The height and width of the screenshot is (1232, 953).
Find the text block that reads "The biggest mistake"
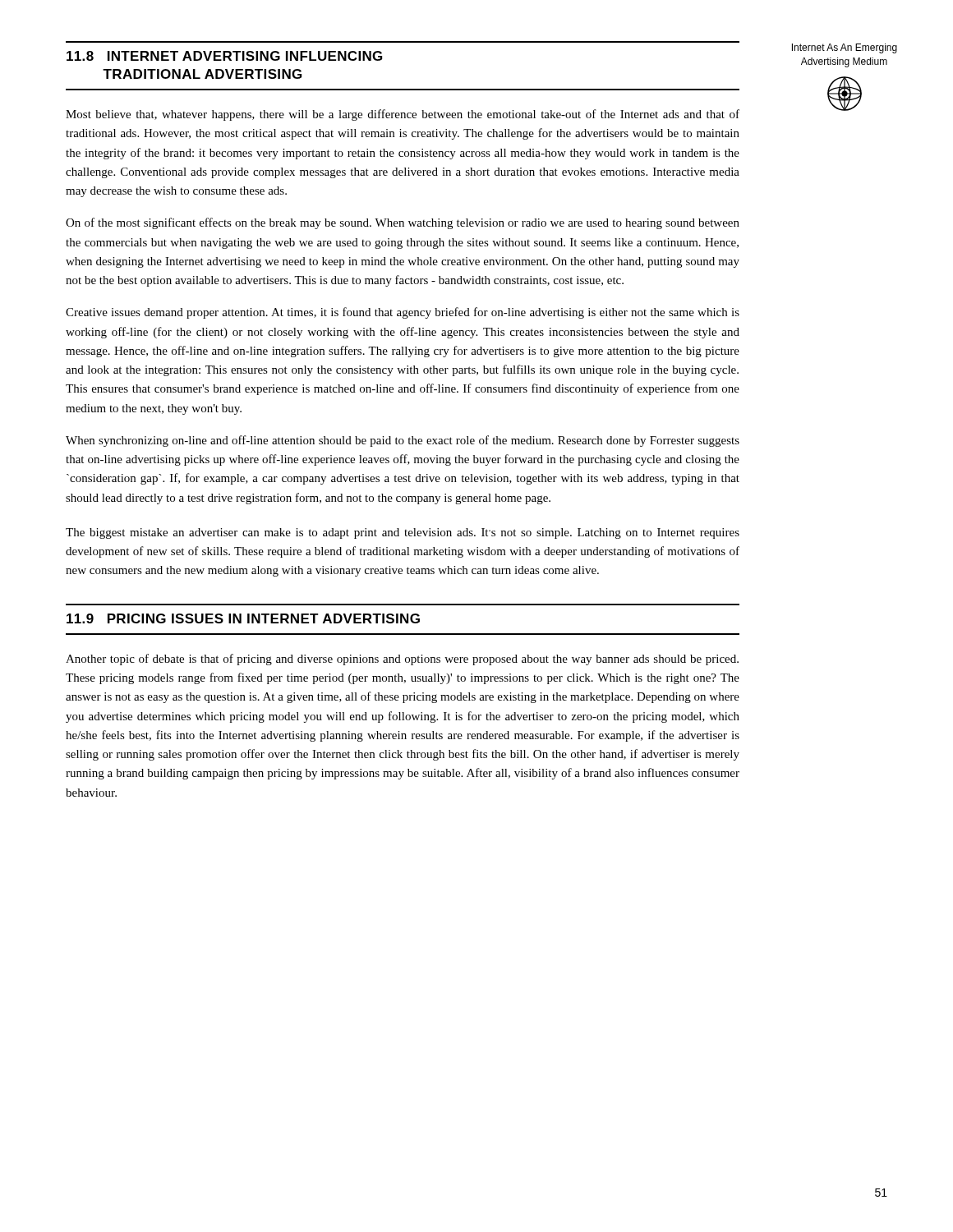pyautogui.click(x=403, y=550)
